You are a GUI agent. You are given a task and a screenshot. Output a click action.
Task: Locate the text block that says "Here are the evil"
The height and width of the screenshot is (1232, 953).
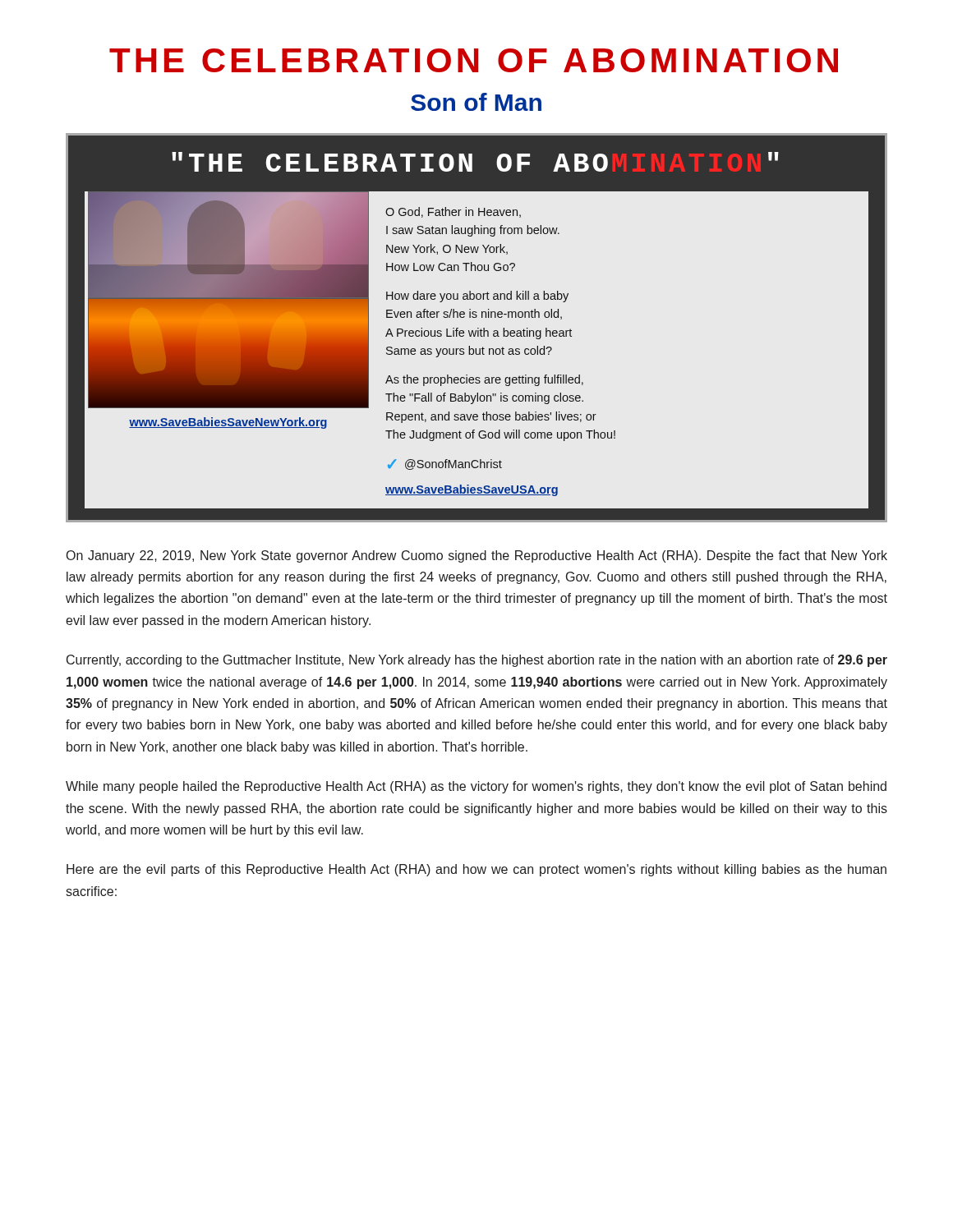(x=476, y=880)
